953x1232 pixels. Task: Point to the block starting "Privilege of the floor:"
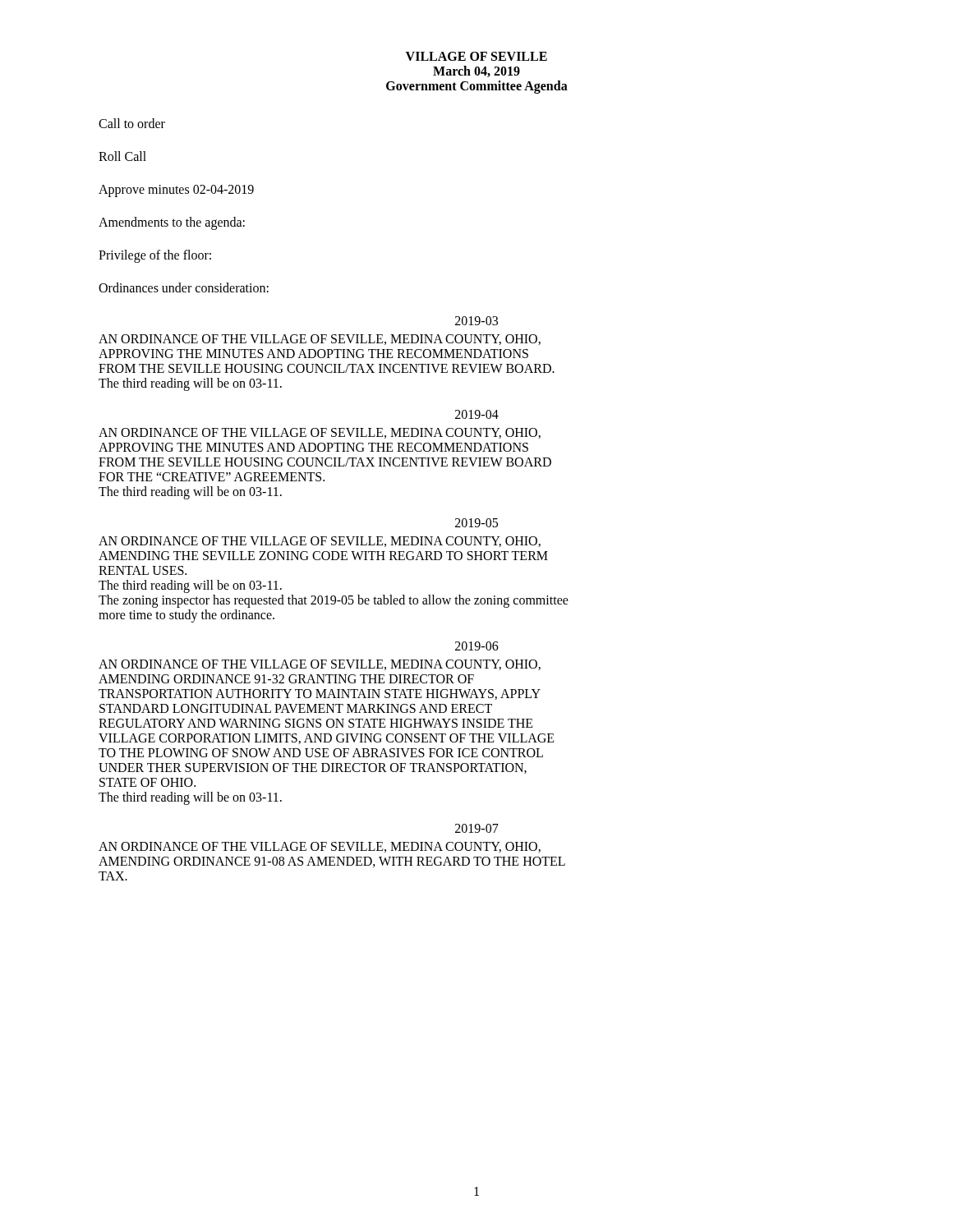[155, 255]
